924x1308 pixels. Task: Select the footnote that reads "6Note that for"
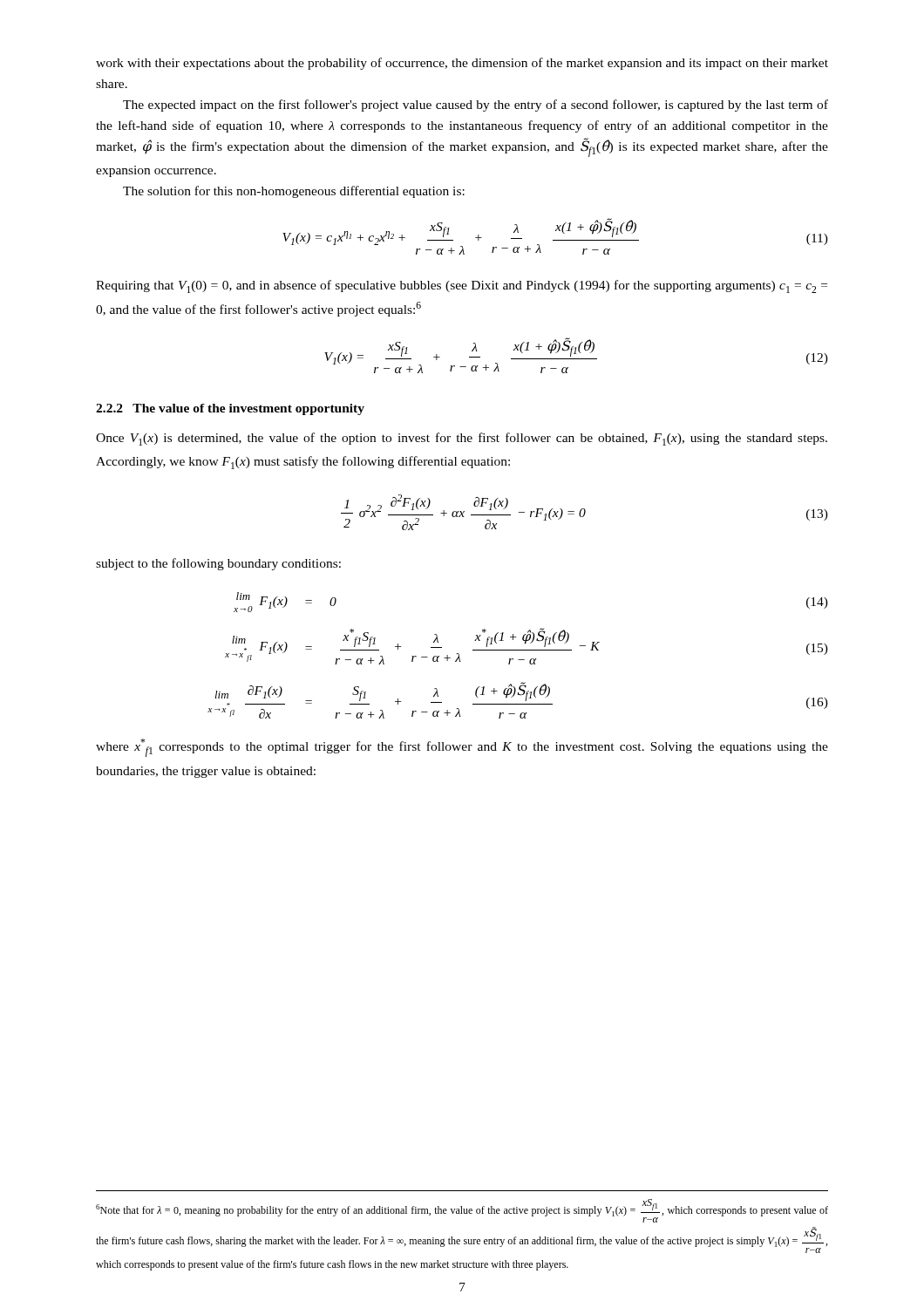[x=462, y=1235]
